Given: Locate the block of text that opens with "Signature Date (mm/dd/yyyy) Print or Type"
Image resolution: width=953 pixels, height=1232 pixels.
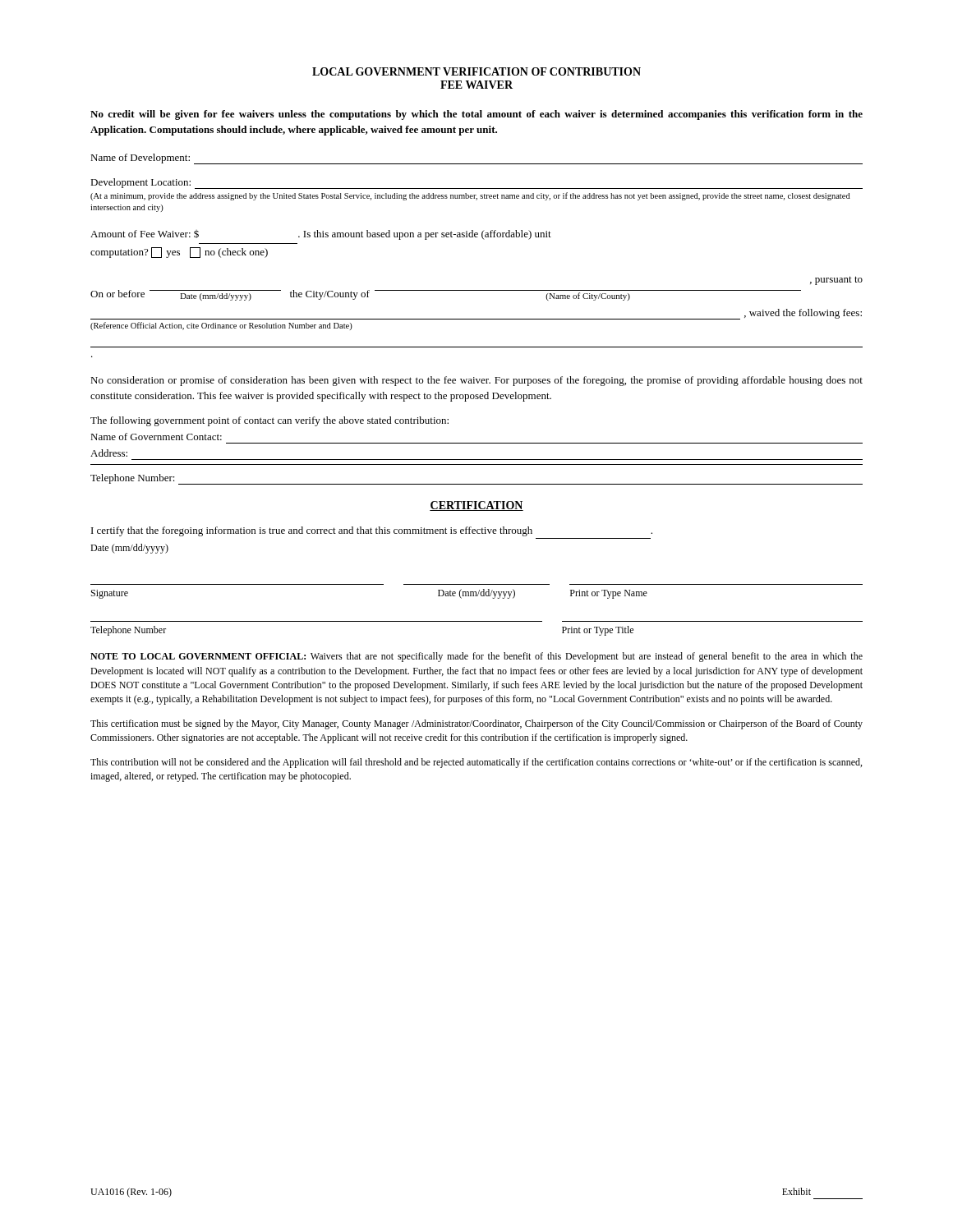Looking at the screenshot, I should (x=476, y=585).
